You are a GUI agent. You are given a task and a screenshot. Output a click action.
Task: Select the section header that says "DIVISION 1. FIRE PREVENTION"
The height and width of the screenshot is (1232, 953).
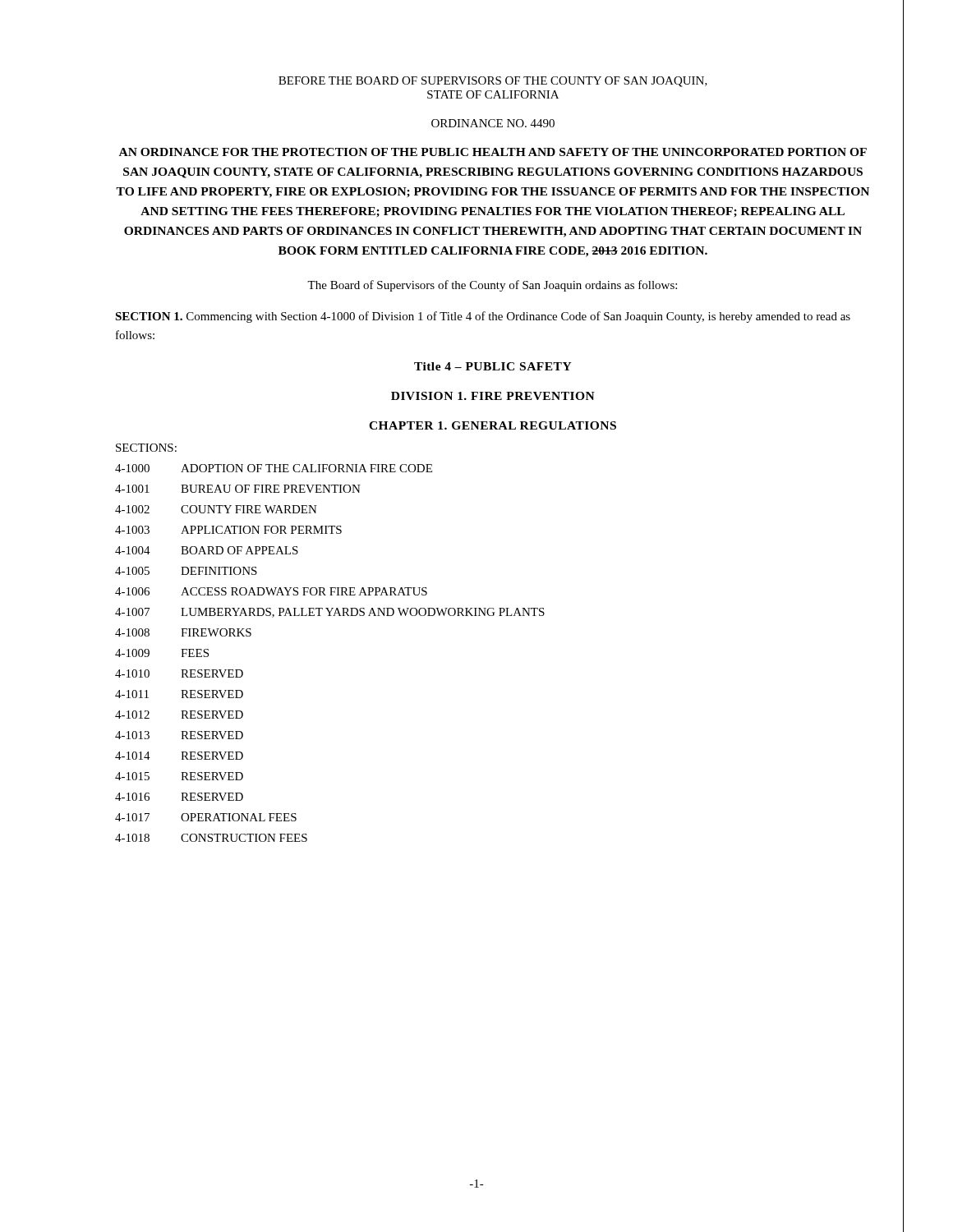[493, 396]
